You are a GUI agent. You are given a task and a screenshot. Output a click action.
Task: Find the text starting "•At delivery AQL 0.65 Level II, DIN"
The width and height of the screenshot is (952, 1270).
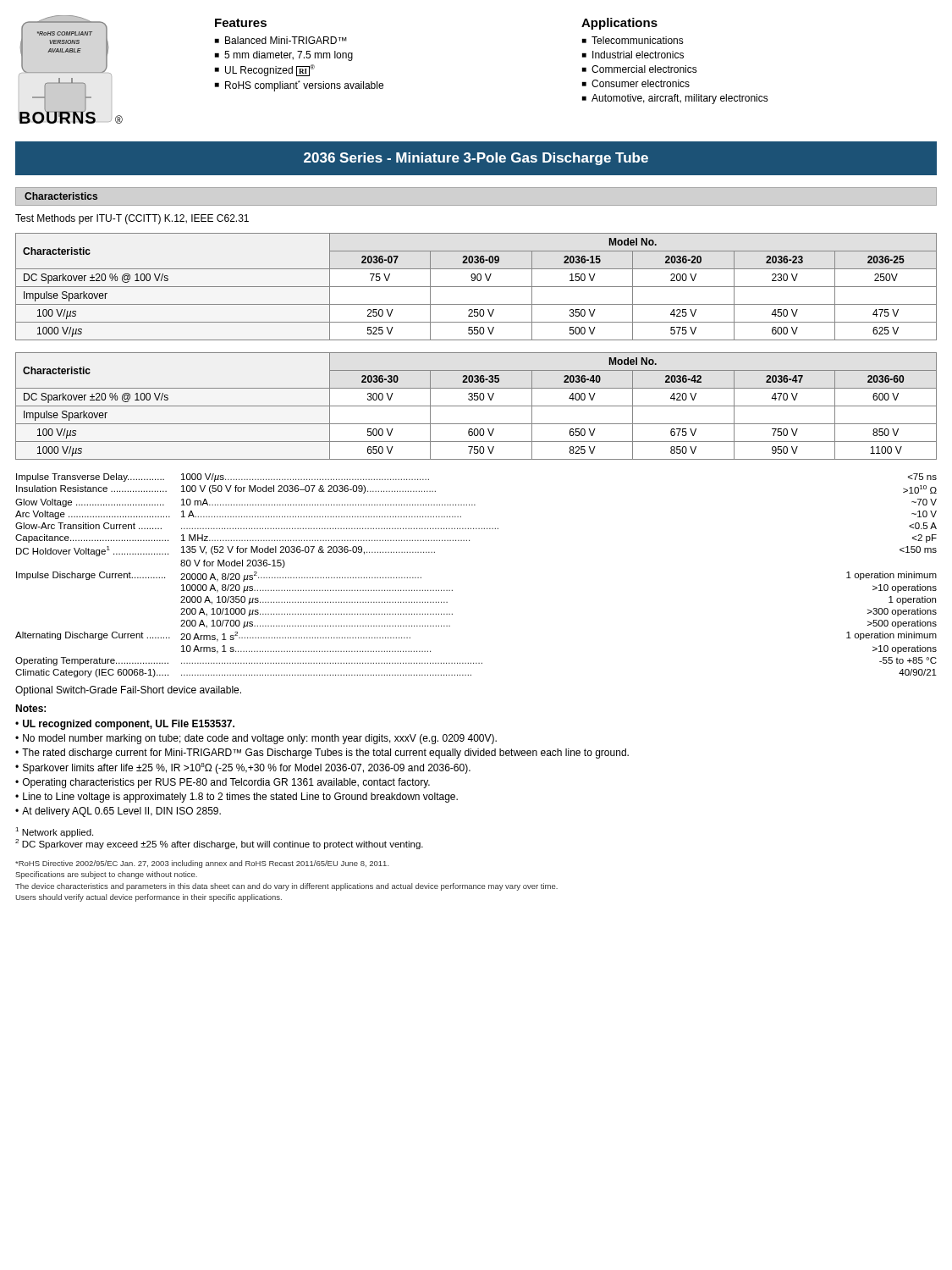point(118,811)
